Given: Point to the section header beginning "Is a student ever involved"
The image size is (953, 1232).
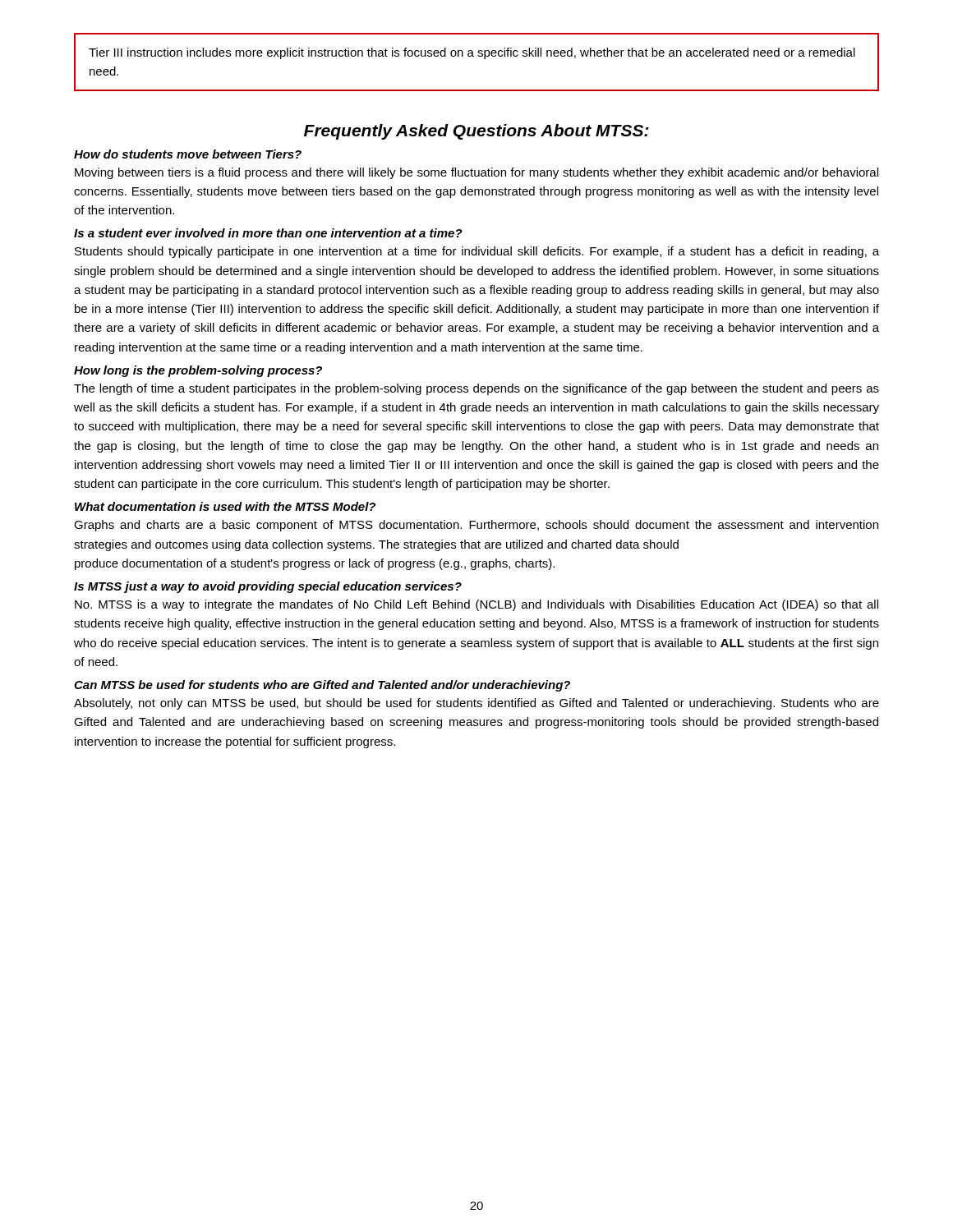Looking at the screenshot, I should coord(268,233).
